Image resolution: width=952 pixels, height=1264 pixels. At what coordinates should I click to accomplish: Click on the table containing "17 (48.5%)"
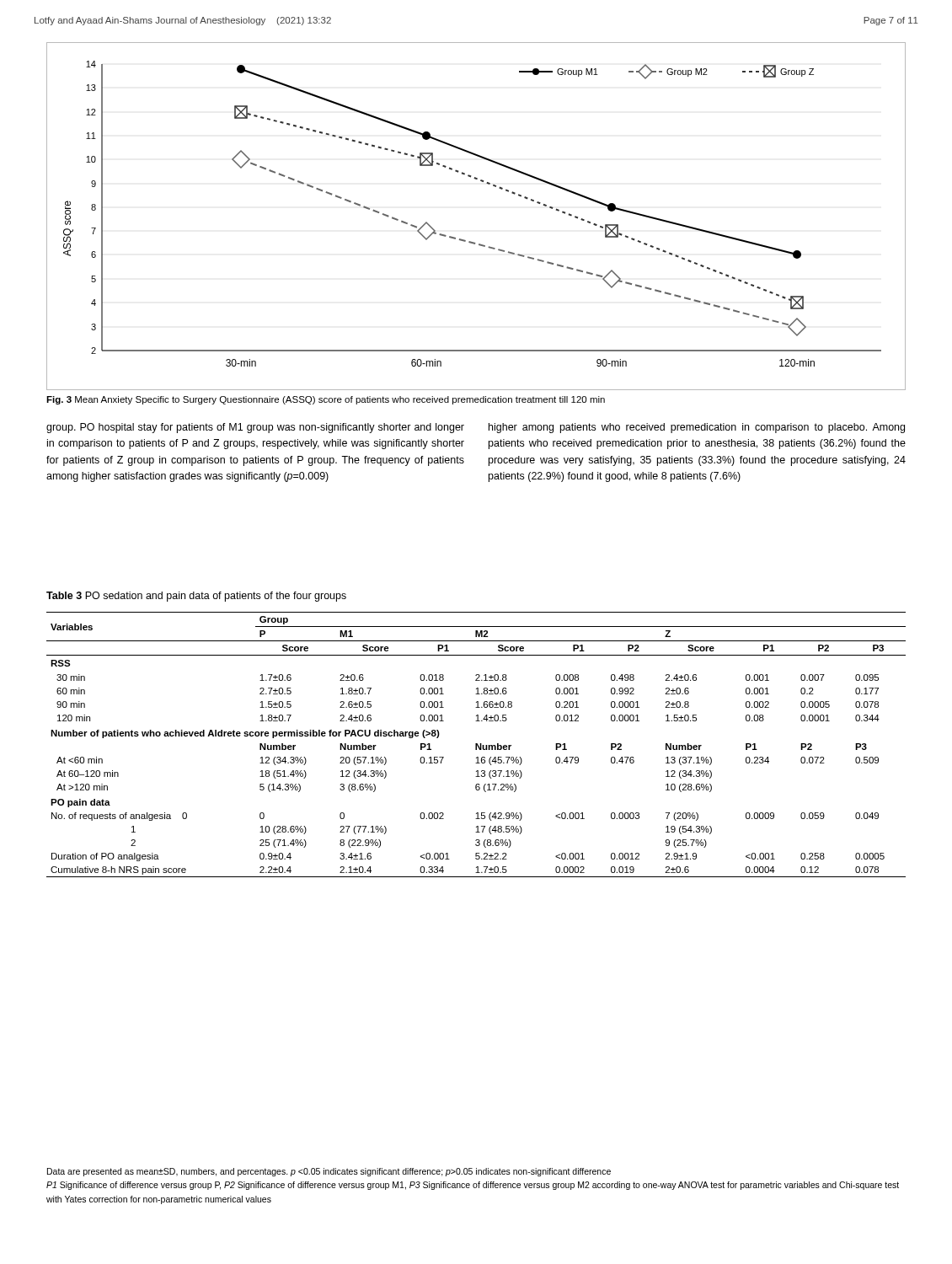pyautogui.click(x=476, y=744)
